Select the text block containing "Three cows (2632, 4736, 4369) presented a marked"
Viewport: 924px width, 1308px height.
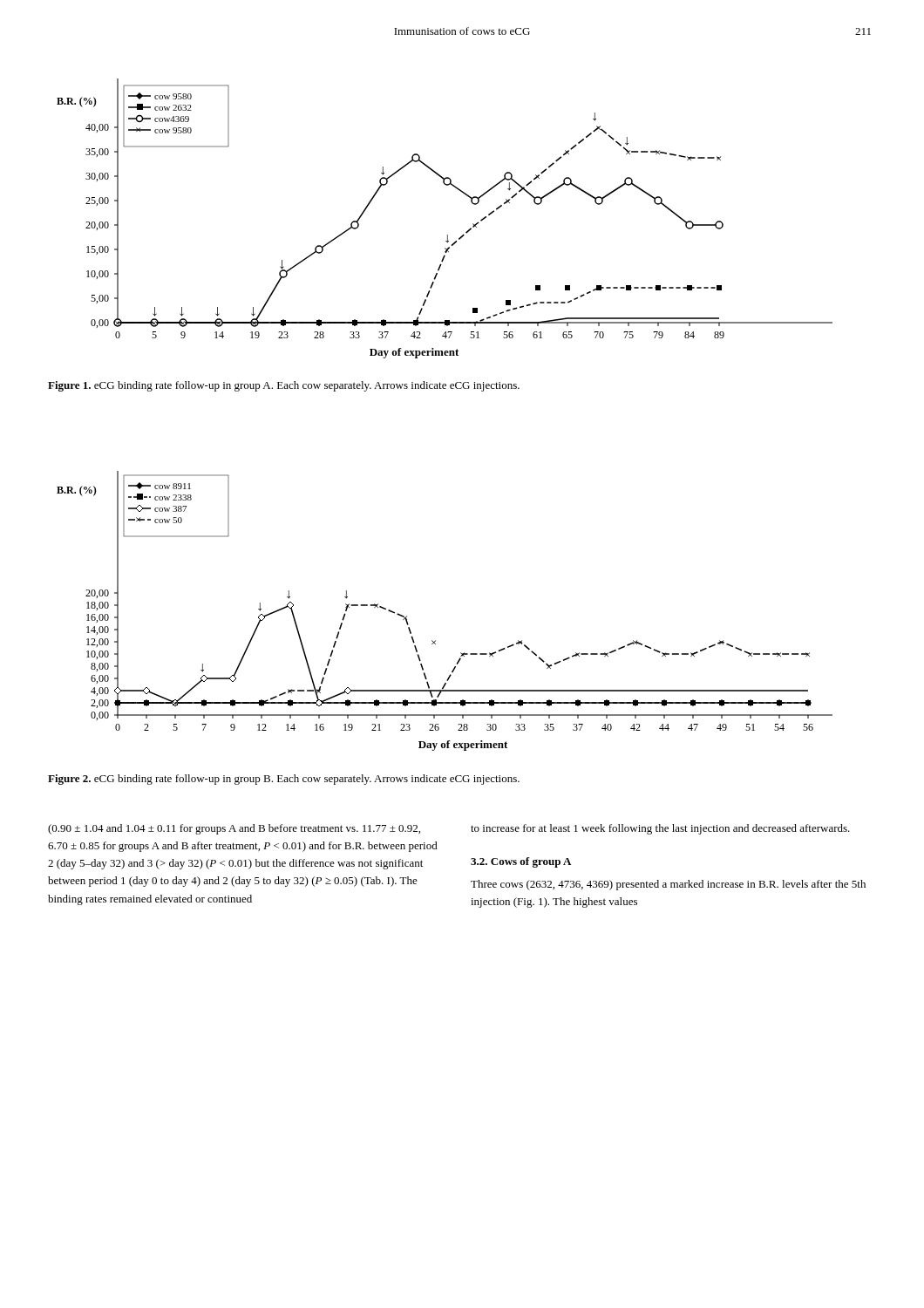[x=668, y=893]
